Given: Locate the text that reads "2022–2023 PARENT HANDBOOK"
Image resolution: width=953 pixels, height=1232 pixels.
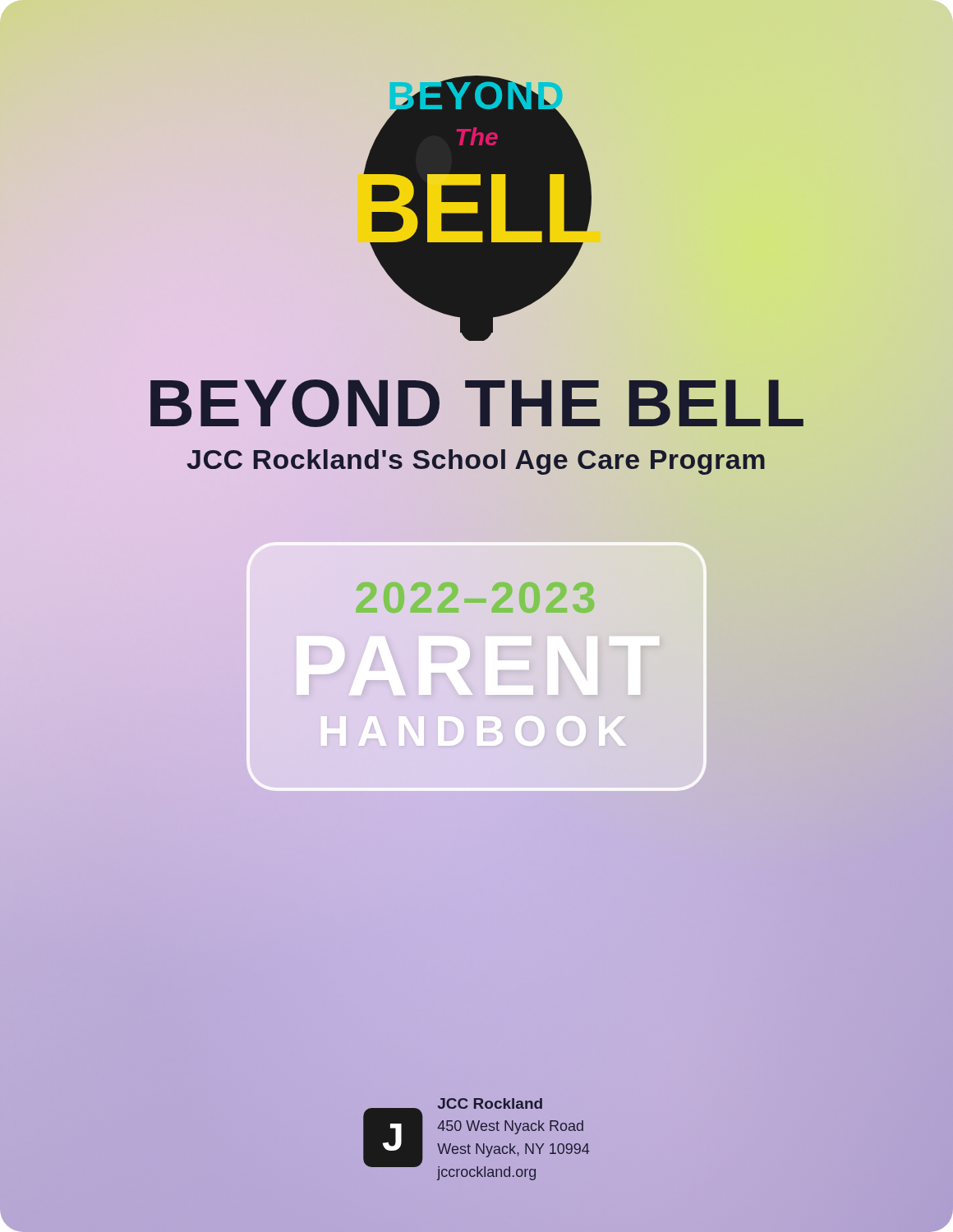Looking at the screenshot, I should click(x=478, y=664).
